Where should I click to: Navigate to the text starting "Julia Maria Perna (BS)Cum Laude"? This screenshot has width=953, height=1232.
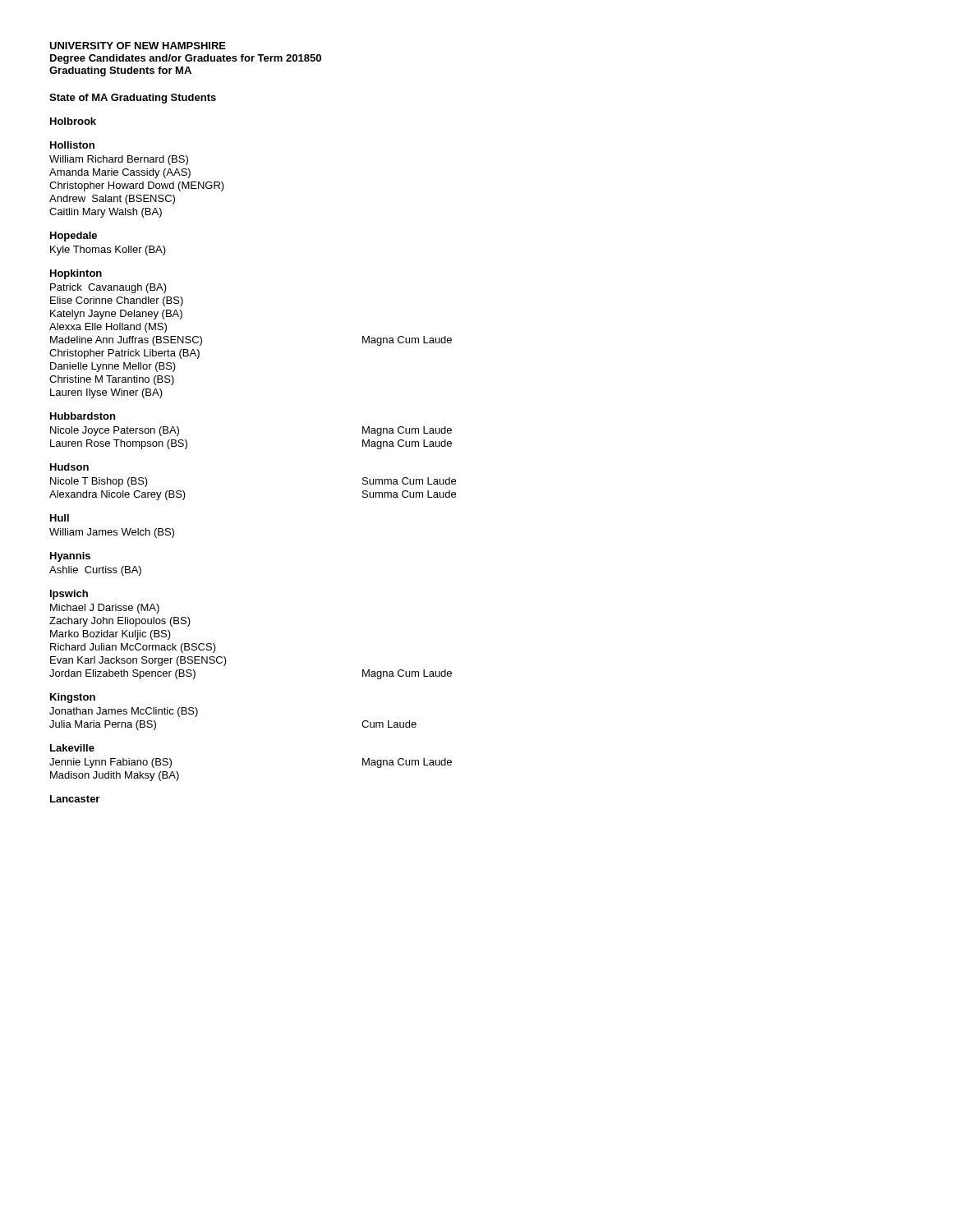[98, 725]
